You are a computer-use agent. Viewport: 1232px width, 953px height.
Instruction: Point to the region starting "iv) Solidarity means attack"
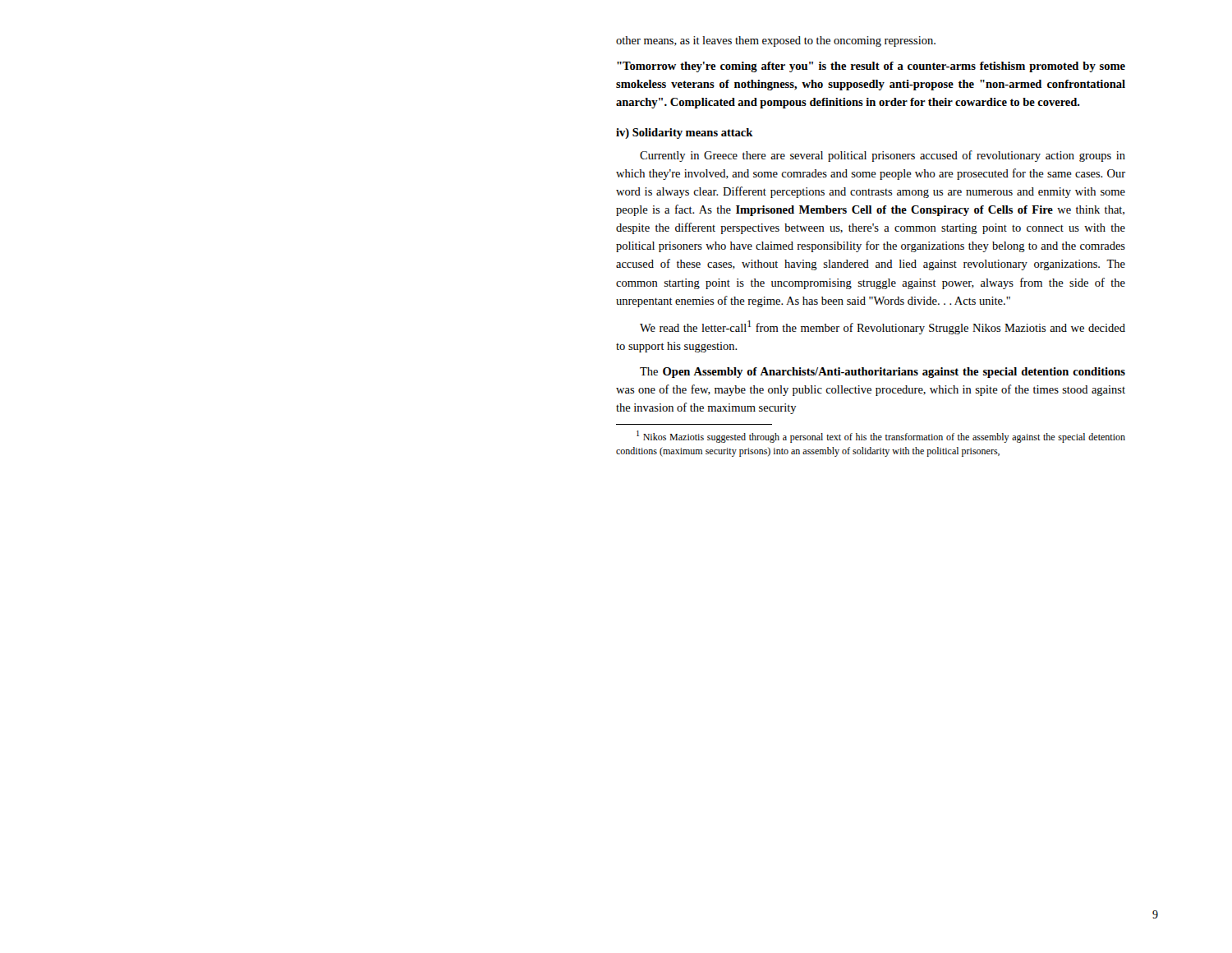click(684, 132)
